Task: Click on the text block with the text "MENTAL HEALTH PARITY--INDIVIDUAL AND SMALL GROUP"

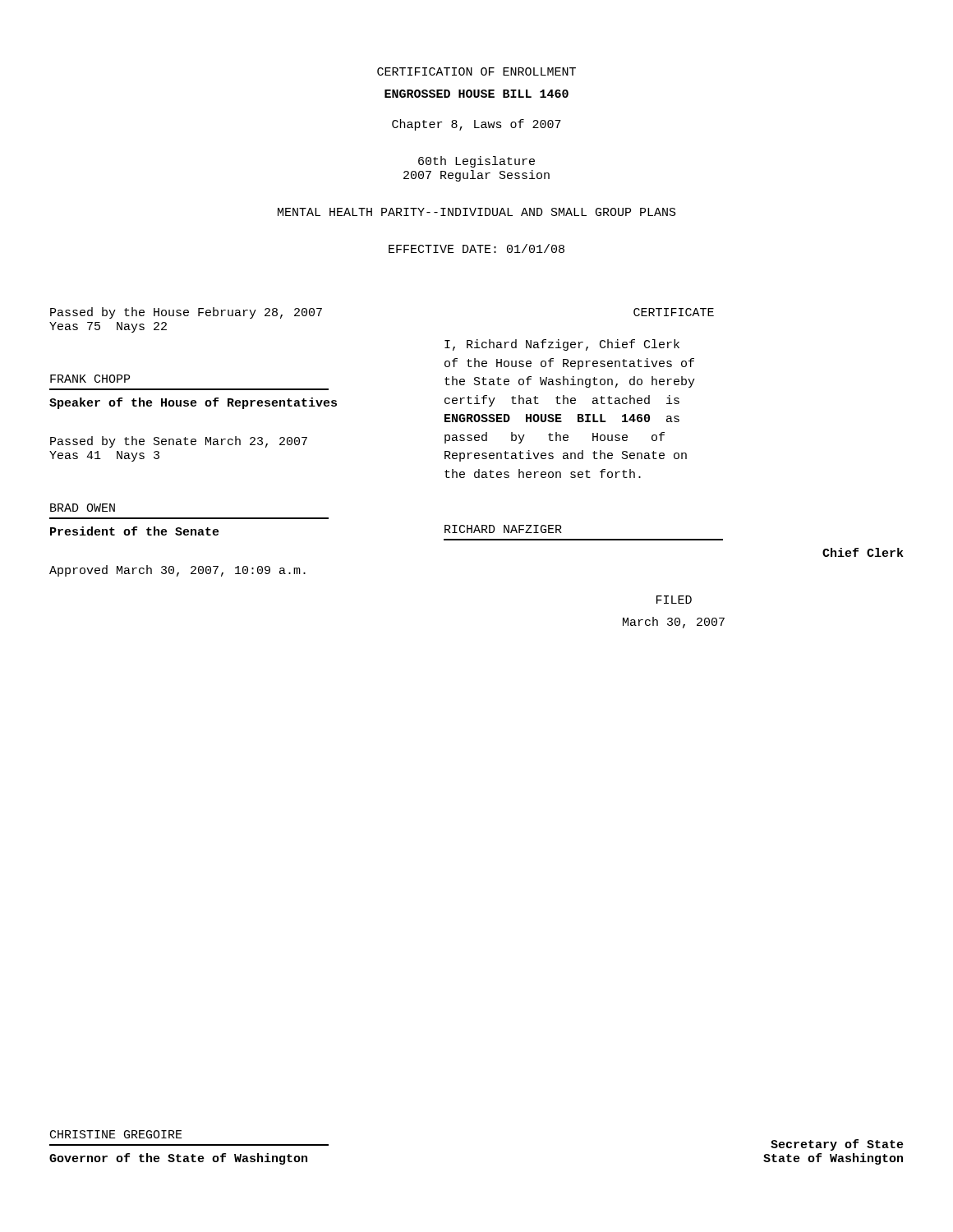Action: click(476, 213)
